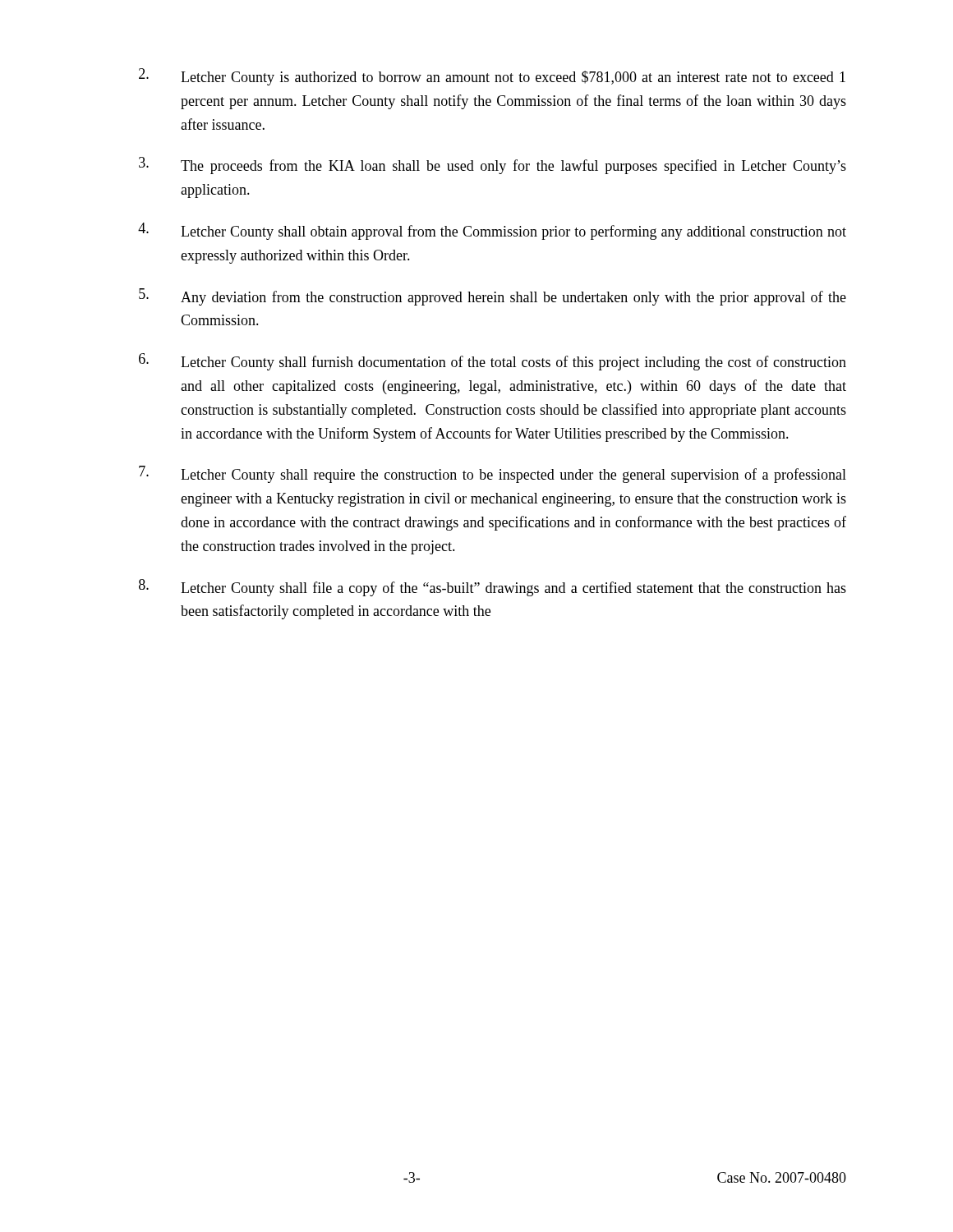
Task: Point to the passage starting "6. Letcher County shall"
Action: click(x=476, y=398)
